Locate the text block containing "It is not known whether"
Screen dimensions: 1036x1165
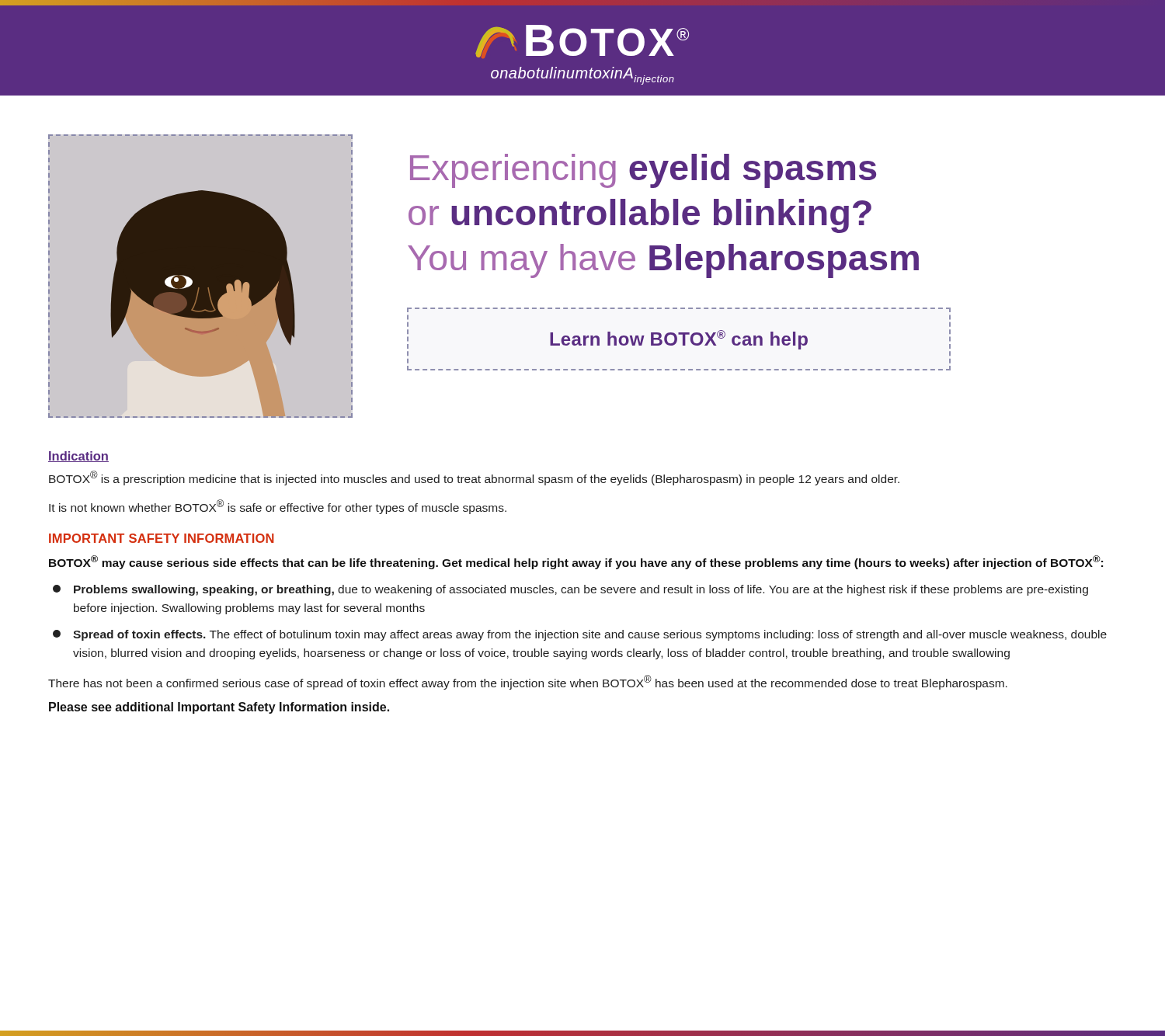[x=278, y=506]
